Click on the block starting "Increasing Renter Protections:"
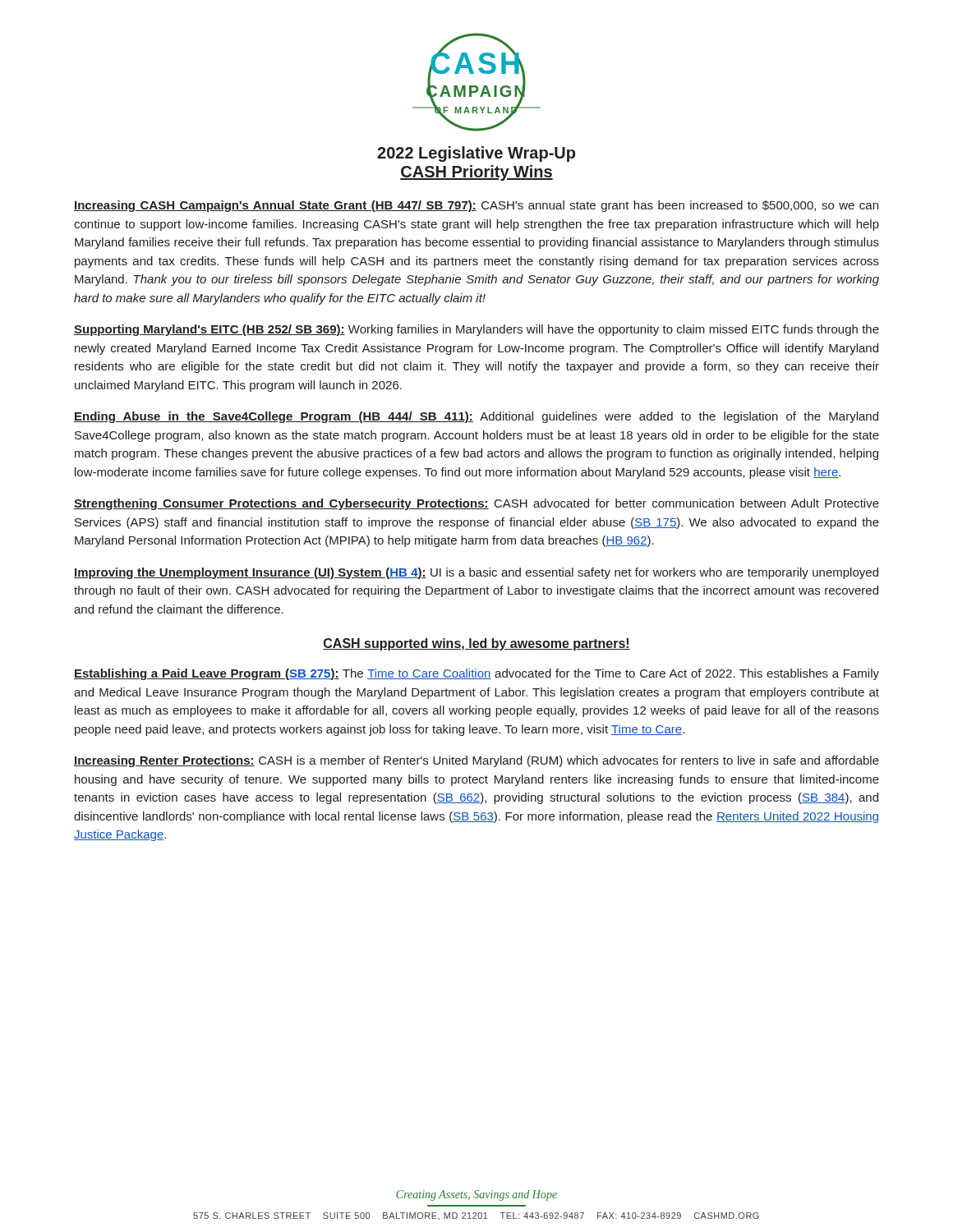Viewport: 953px width, 1232px height. point(476,798)
